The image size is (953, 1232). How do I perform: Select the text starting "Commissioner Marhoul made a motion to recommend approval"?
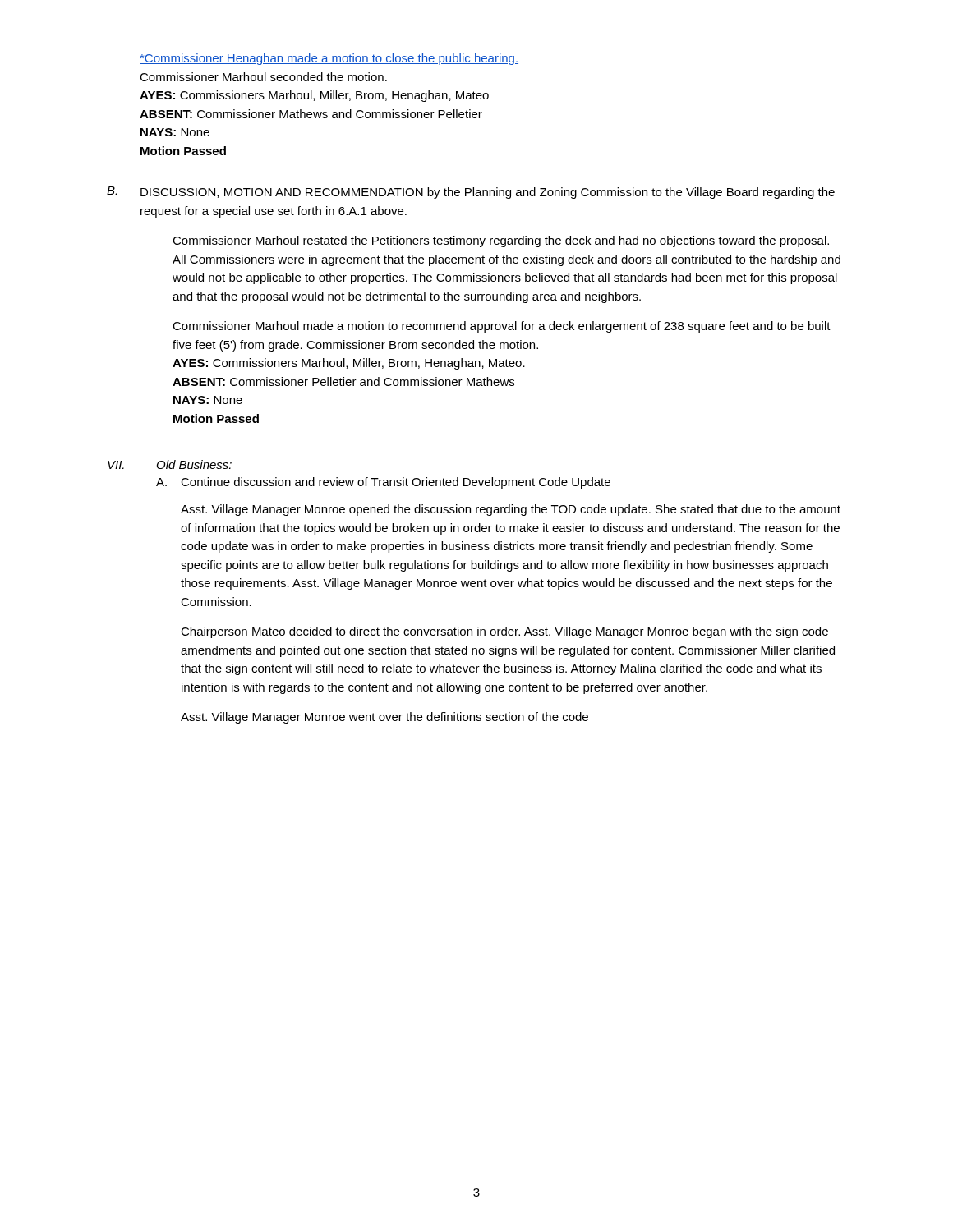(509, 372)
